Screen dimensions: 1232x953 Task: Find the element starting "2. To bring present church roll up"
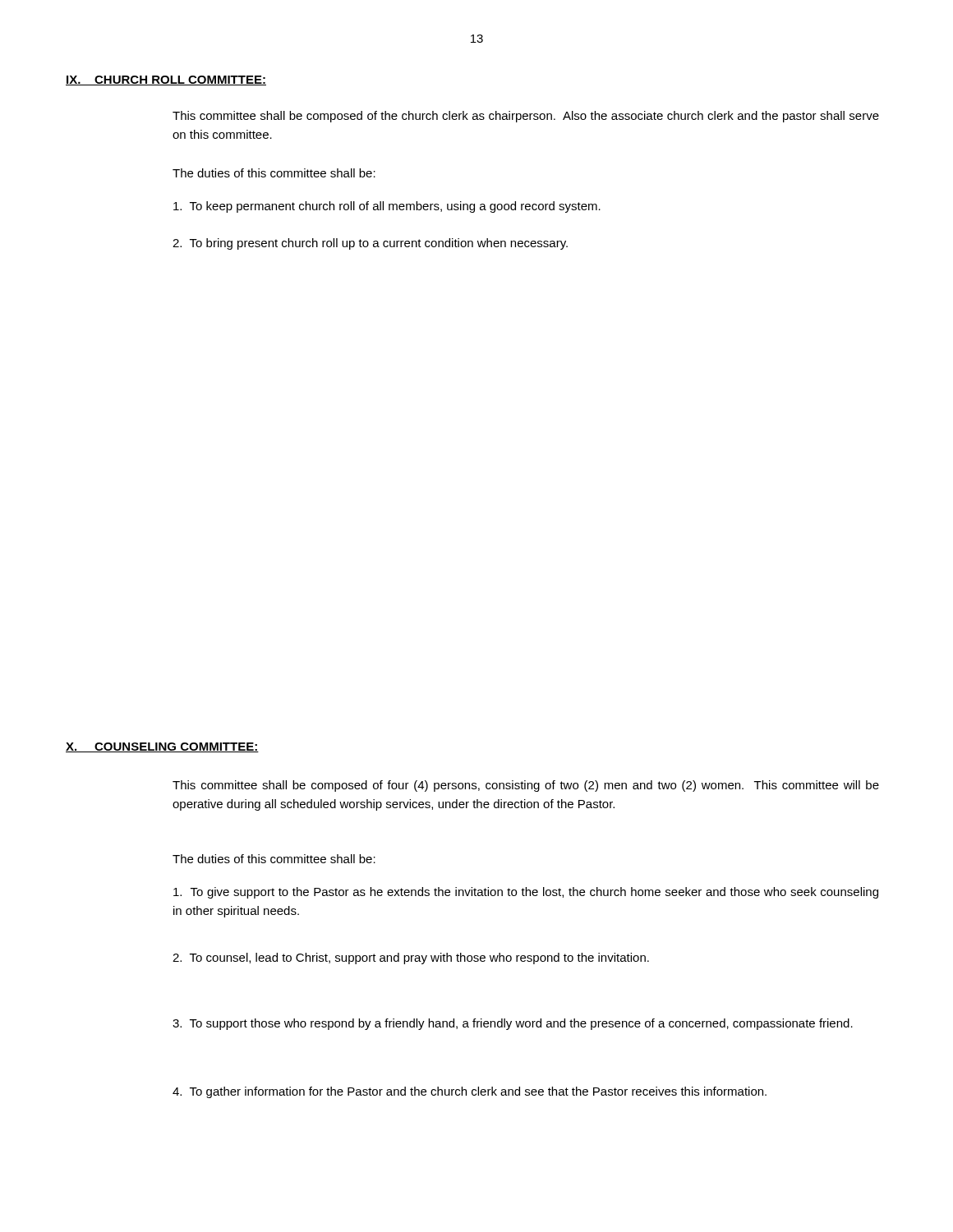tap(371, 243)
